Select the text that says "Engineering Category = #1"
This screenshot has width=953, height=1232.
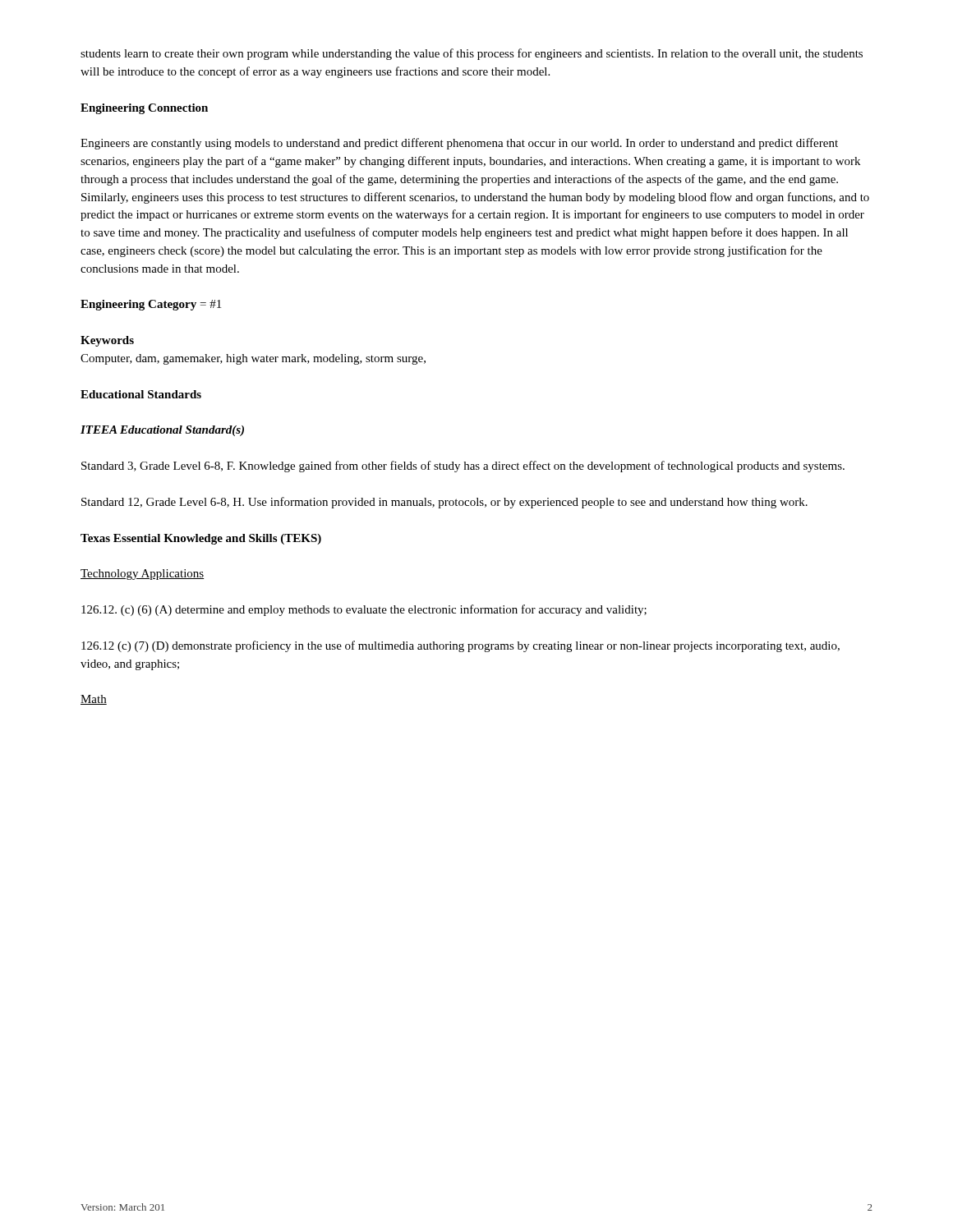click(x=151, y=305)
